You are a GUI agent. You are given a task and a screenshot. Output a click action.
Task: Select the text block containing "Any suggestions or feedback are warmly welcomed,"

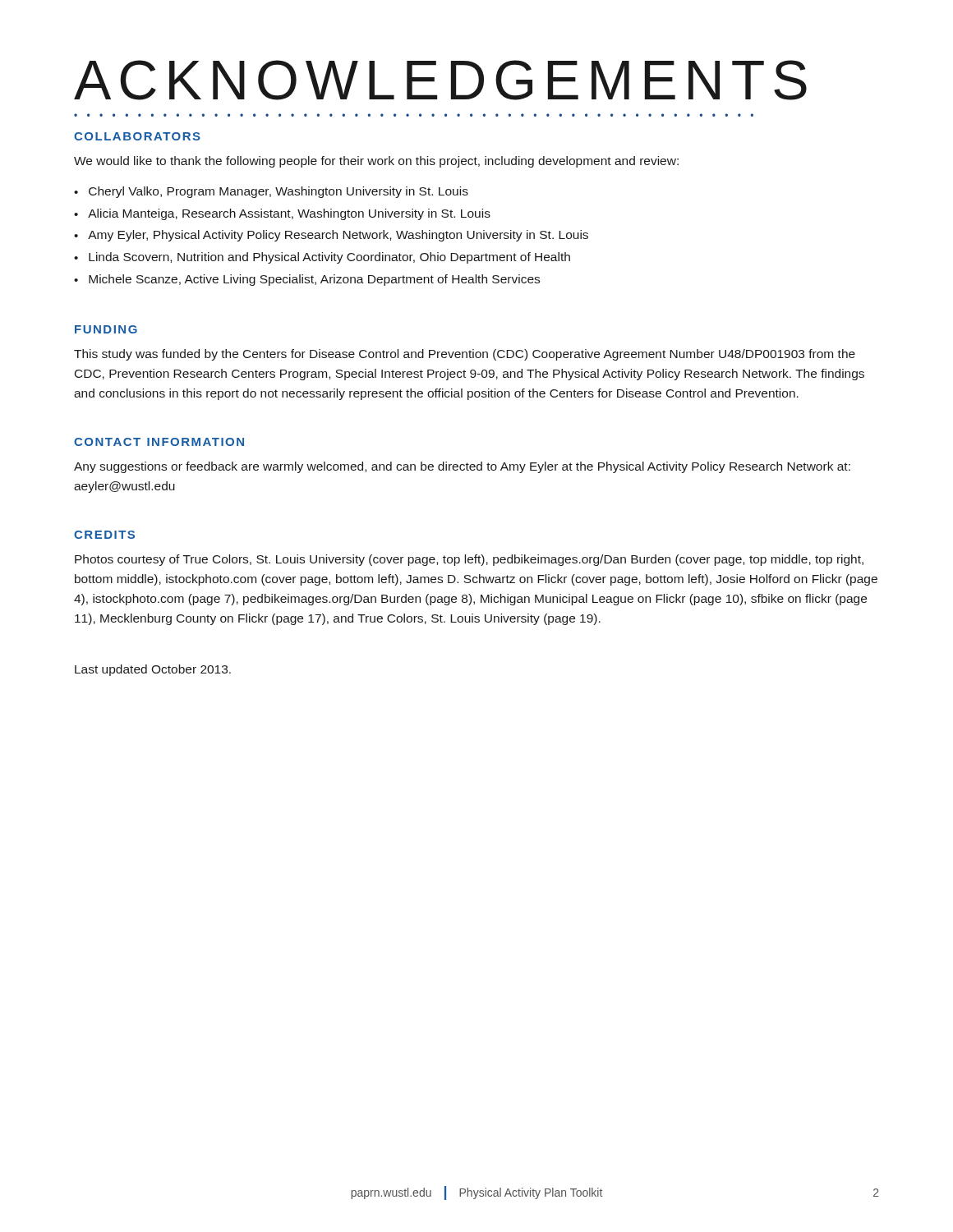pos(462,476)
